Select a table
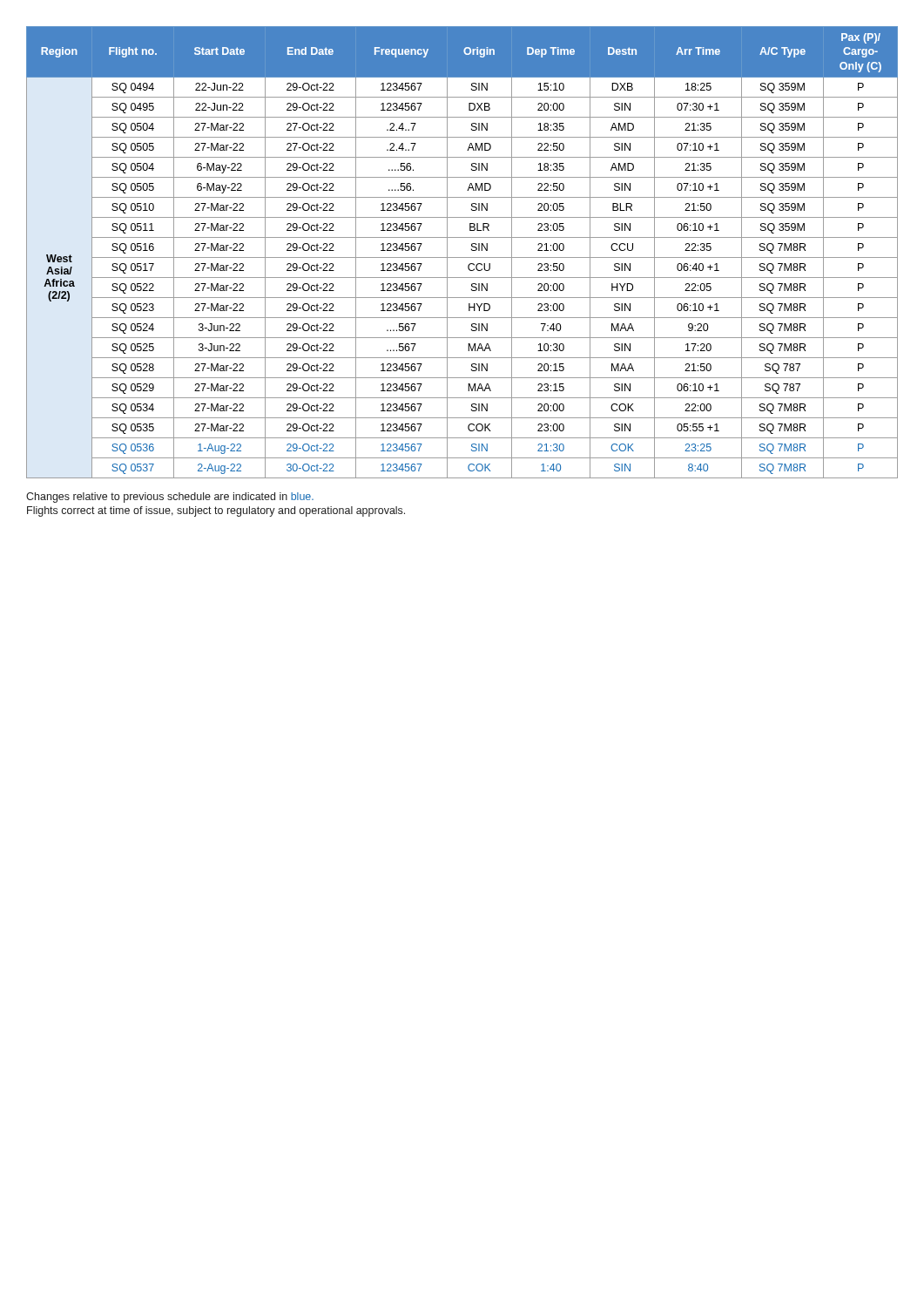This screenshot has height=1307, width=924. point(462,252)
